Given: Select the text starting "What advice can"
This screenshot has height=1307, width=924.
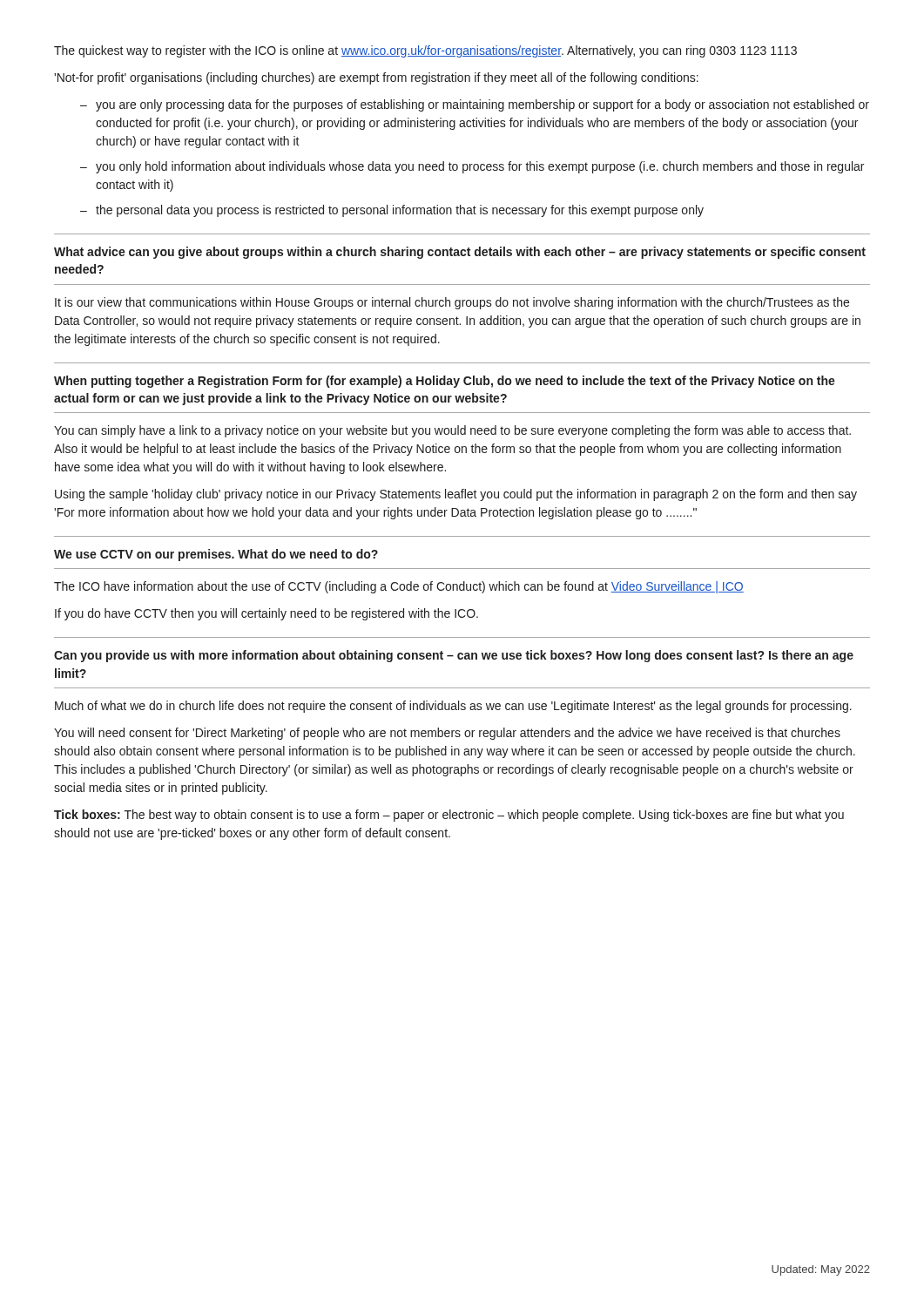Looking at the screenshot, I should point(460,261).
